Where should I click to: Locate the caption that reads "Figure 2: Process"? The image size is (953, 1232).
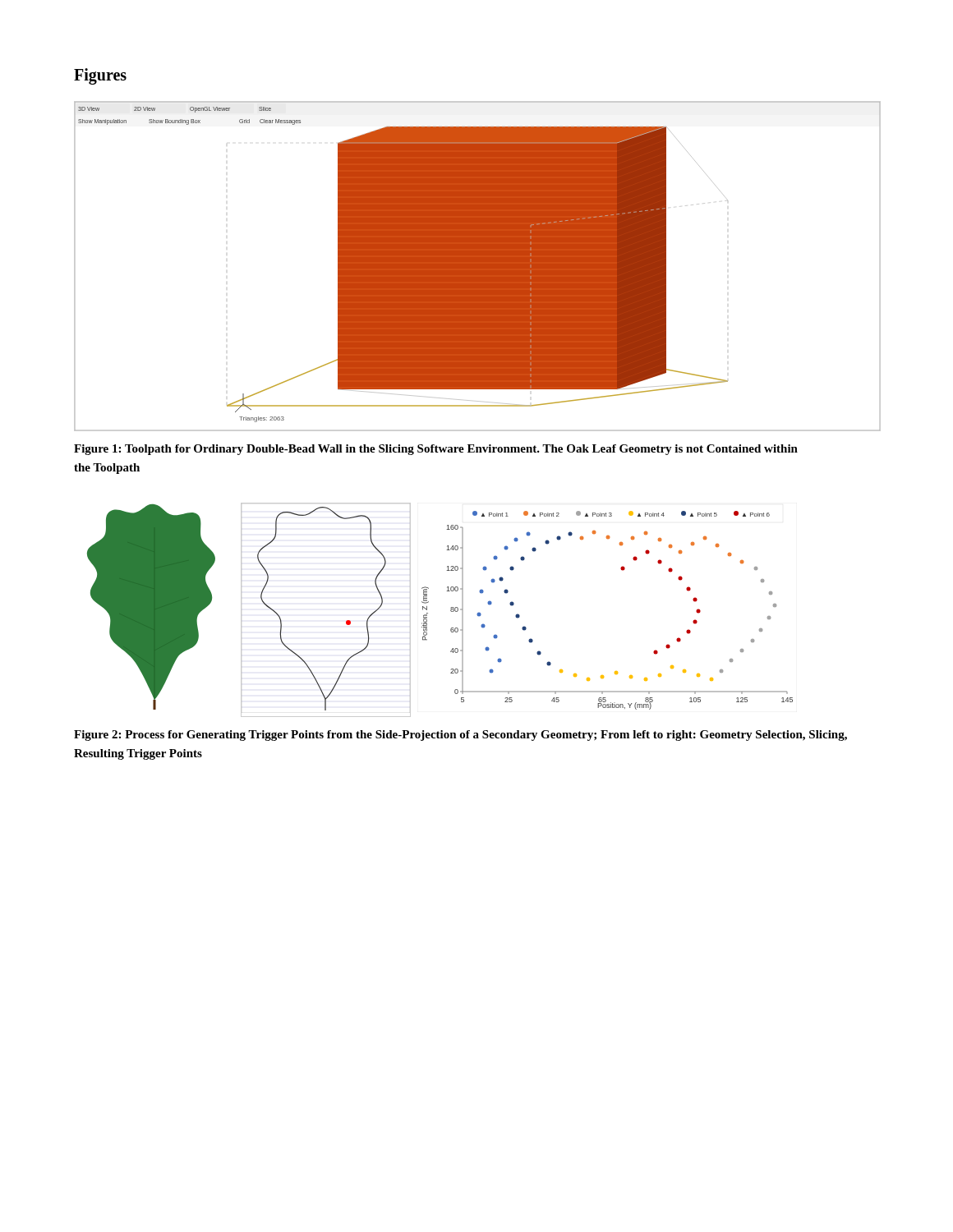click(x=461, y=744)
